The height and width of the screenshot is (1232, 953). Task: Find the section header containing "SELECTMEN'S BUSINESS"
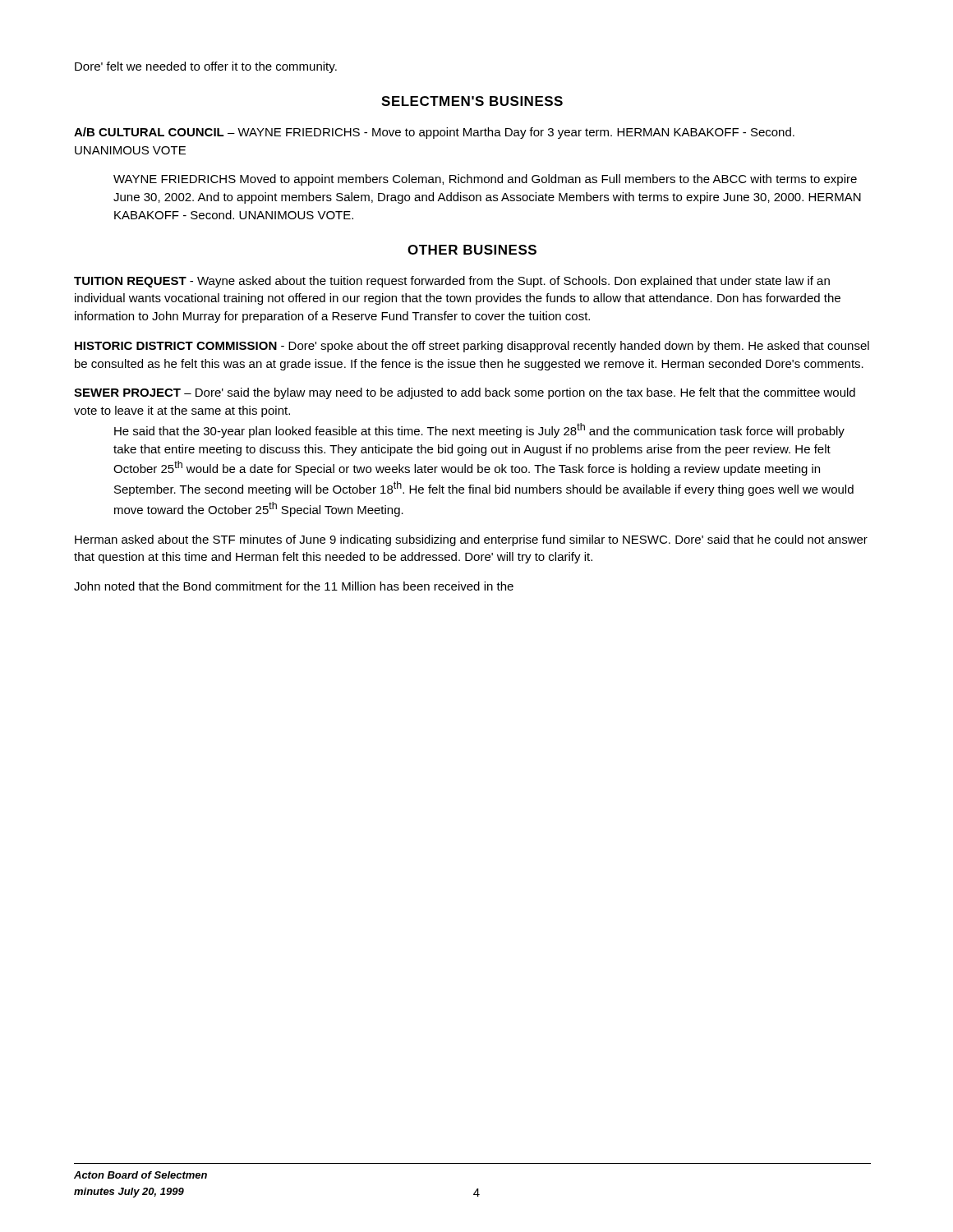click(x=472, y=101)
